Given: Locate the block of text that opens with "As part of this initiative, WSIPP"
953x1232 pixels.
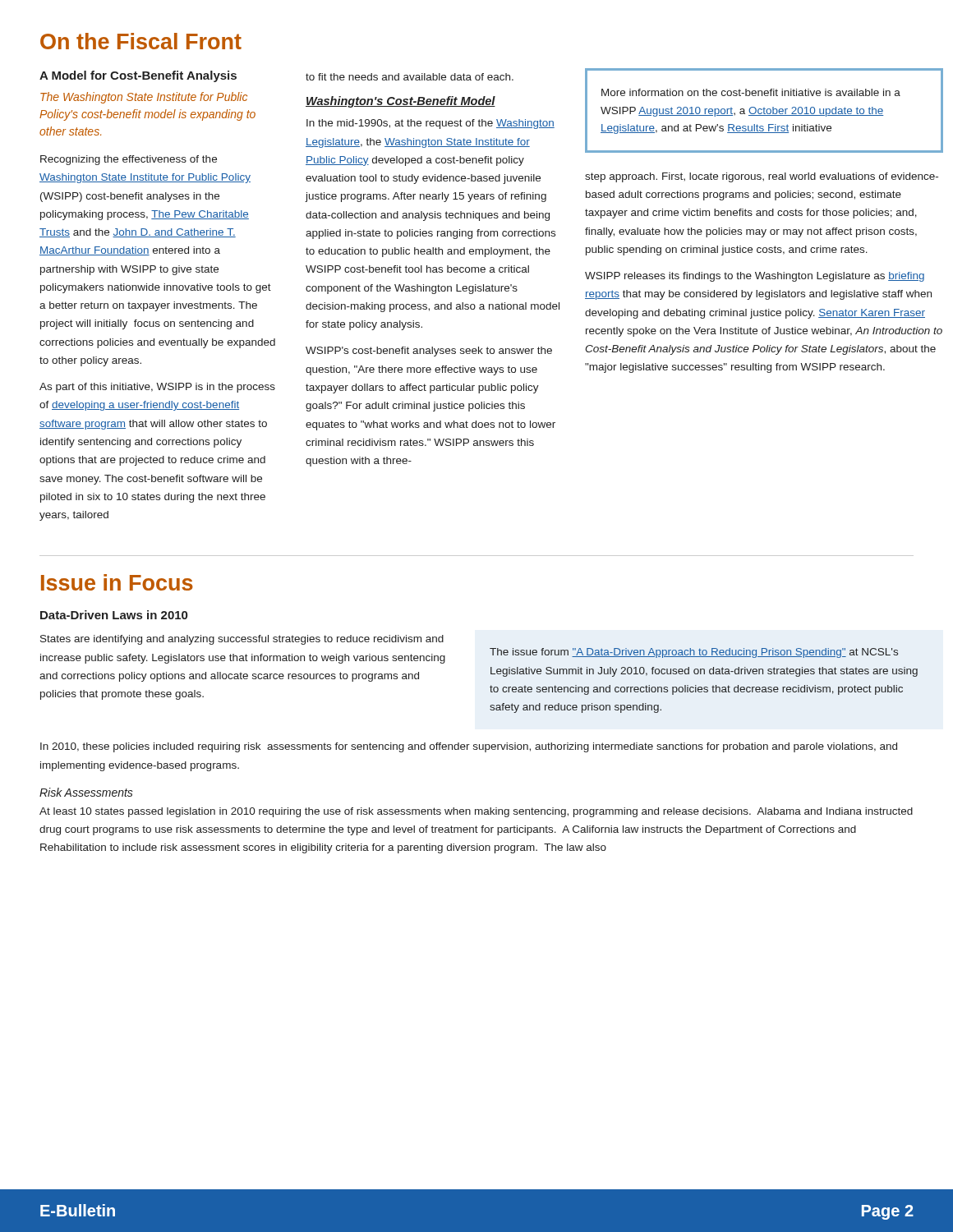Looking at the screenshot, I should click(x=157, y=451).
